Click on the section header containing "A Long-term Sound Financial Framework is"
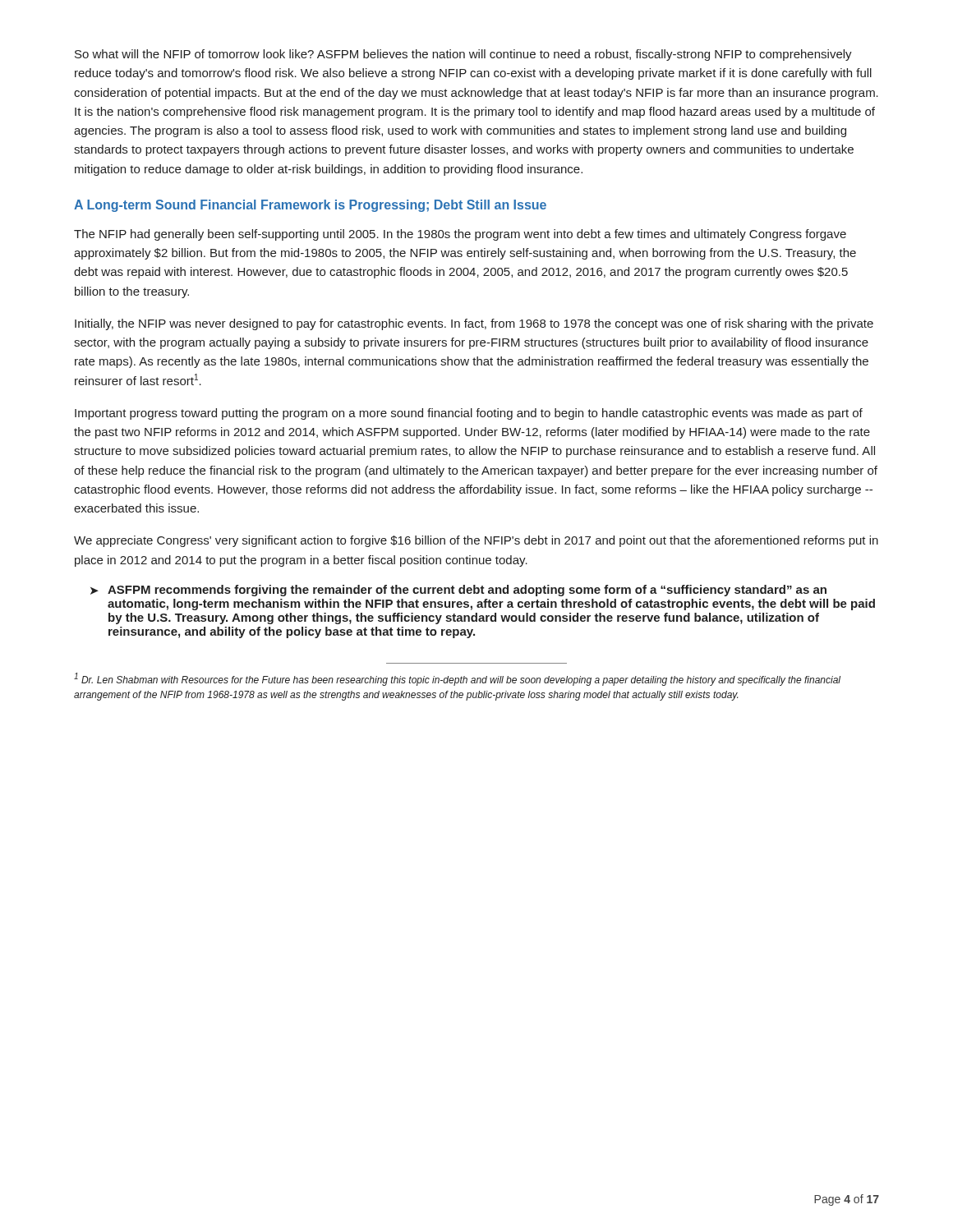The image size is (953, 1232). click(x=310, y=205)
